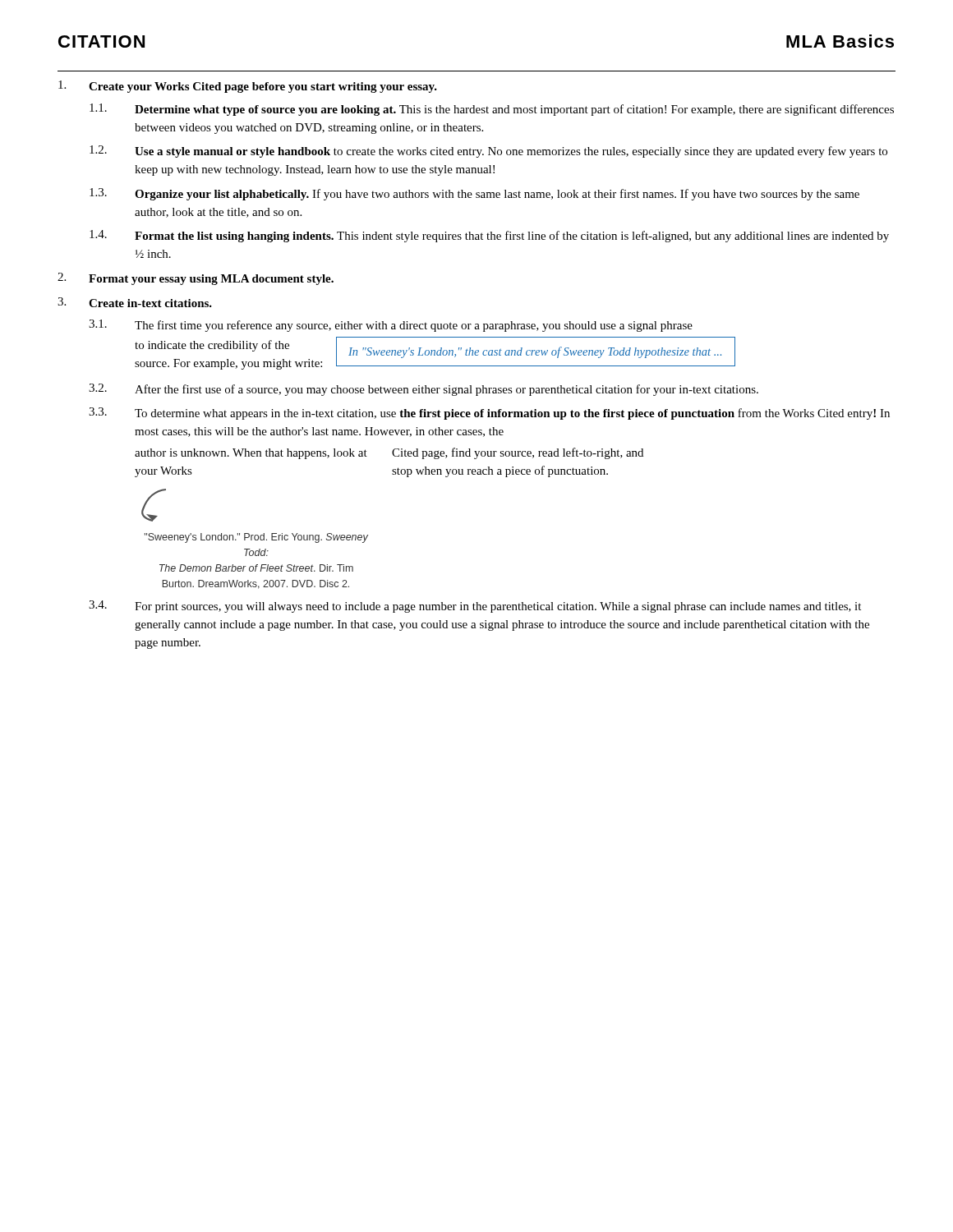Locate the list item with the text "4. Format the"
The image size is (953, 1232).
coord(492,246)
